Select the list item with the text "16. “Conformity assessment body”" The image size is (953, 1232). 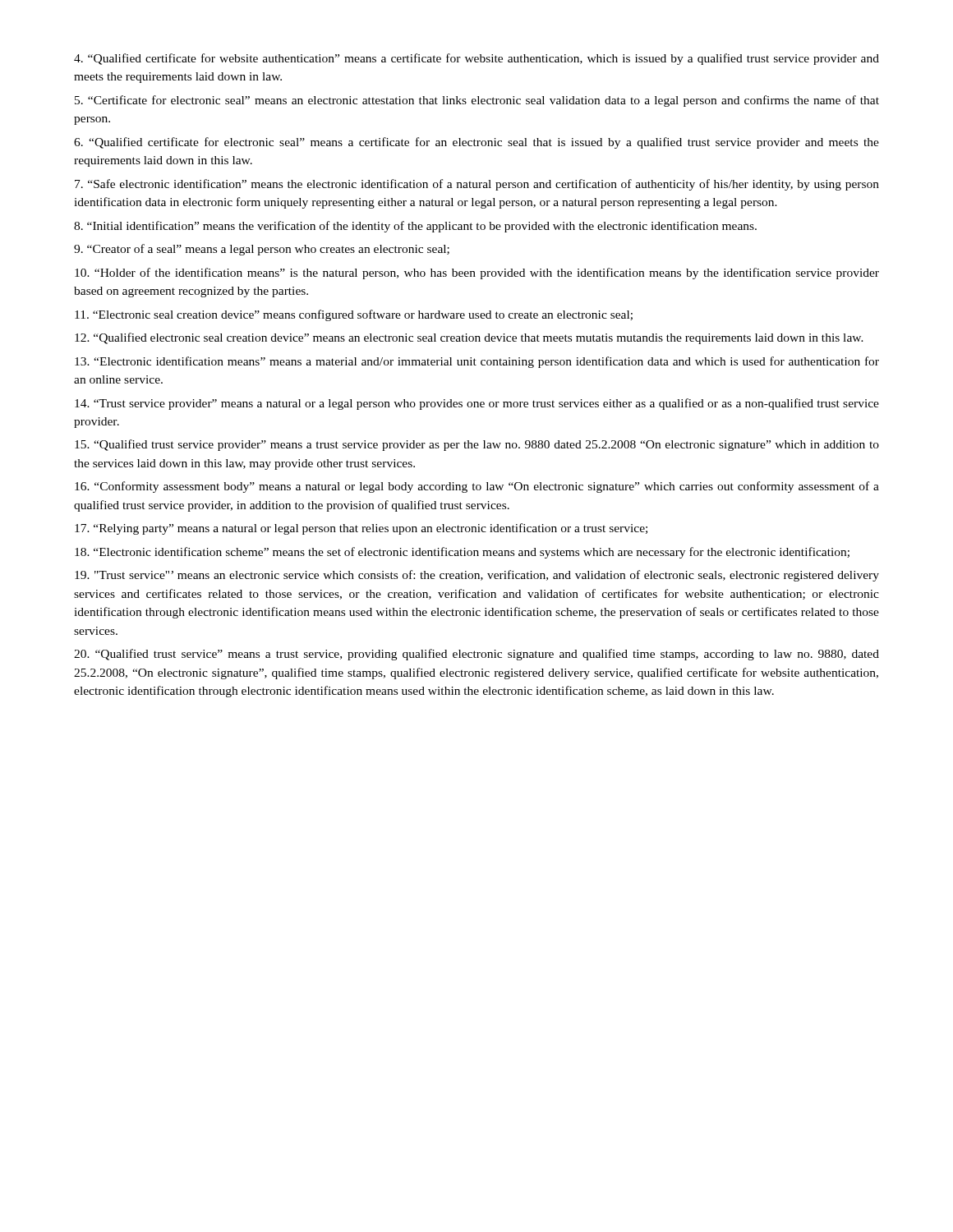click(476, 495)
